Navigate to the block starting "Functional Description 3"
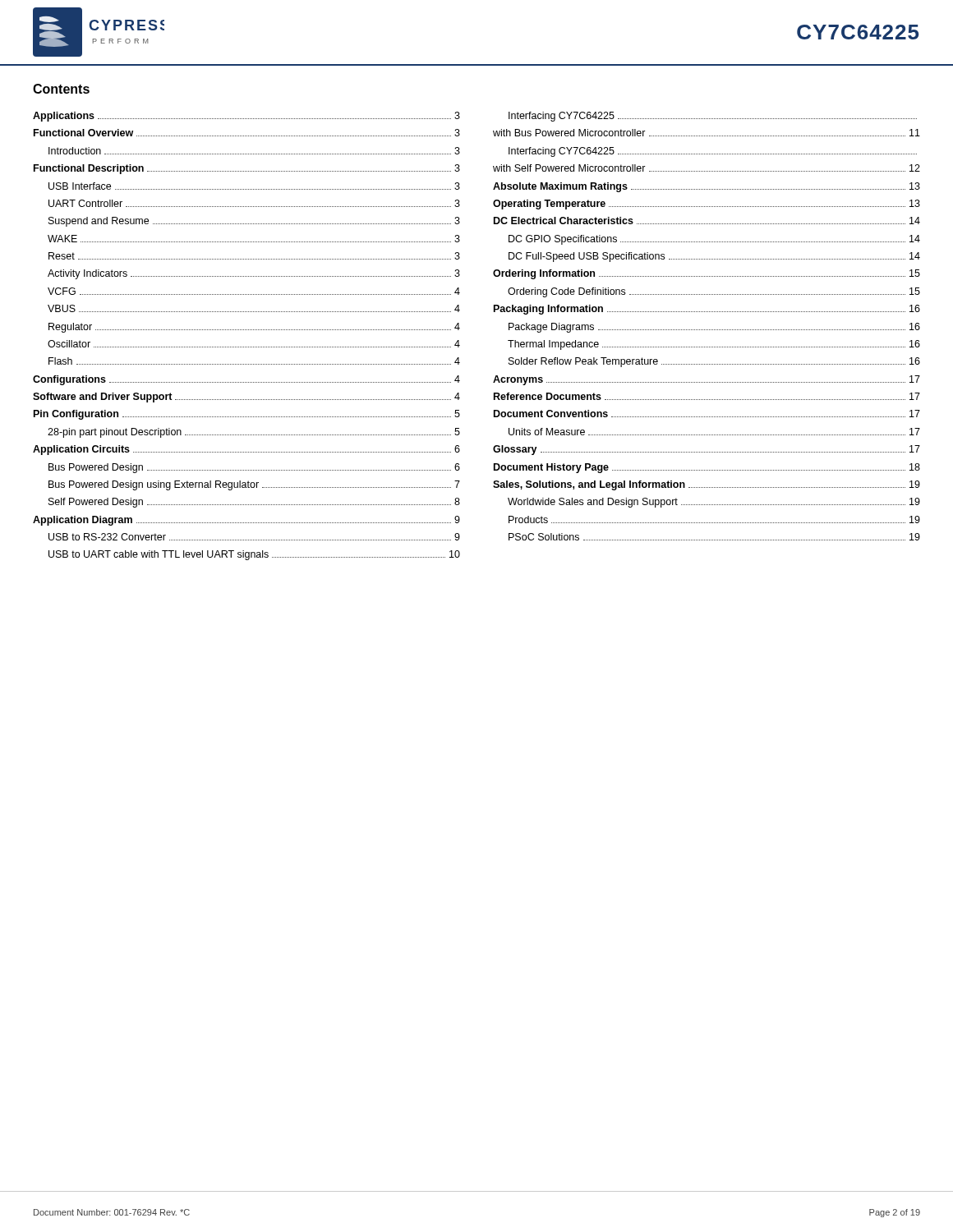This screenshot has height=1232, width=953. click(246, 169)
